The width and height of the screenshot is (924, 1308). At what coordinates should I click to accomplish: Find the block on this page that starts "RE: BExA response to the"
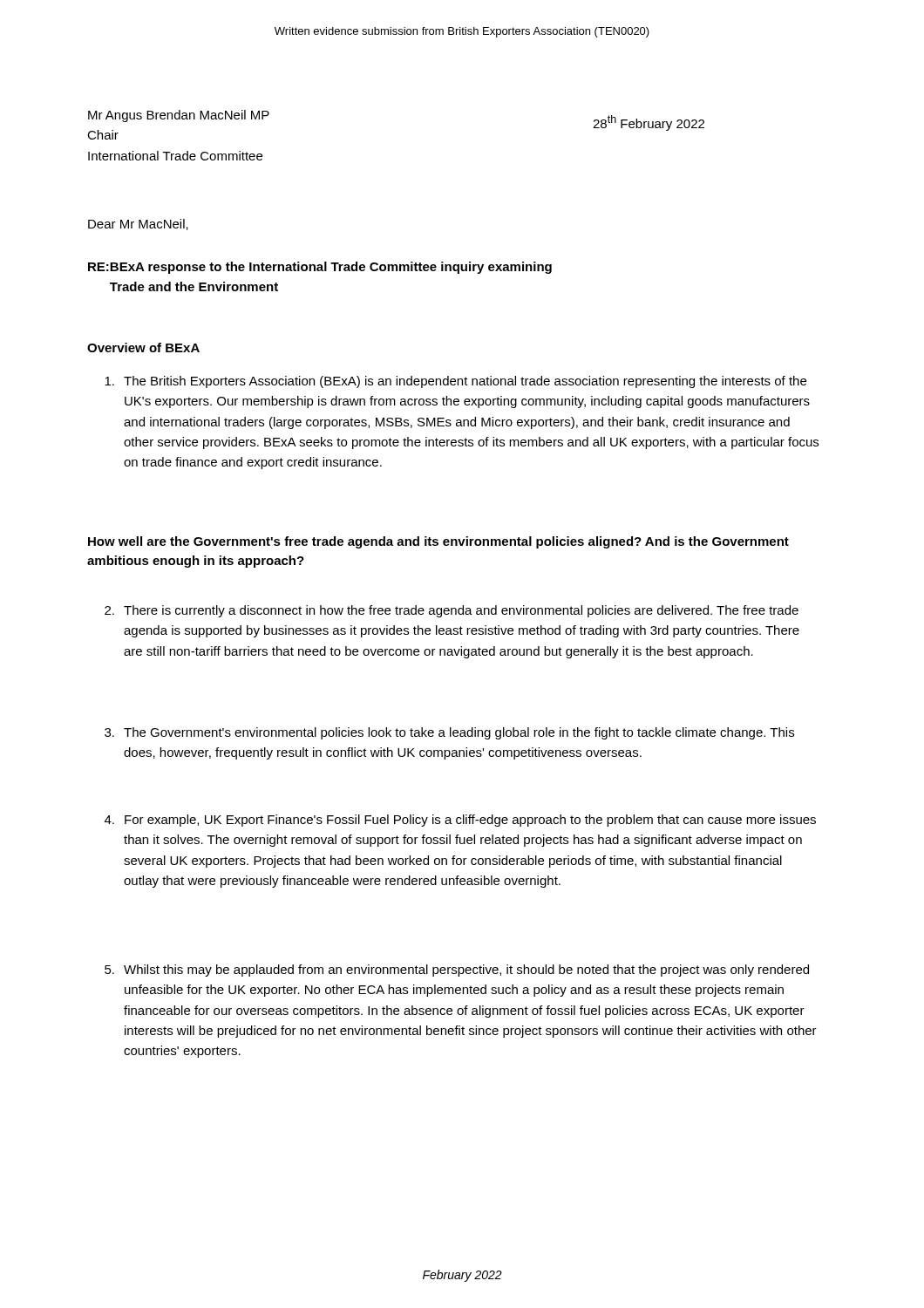(x=320, y=277)
